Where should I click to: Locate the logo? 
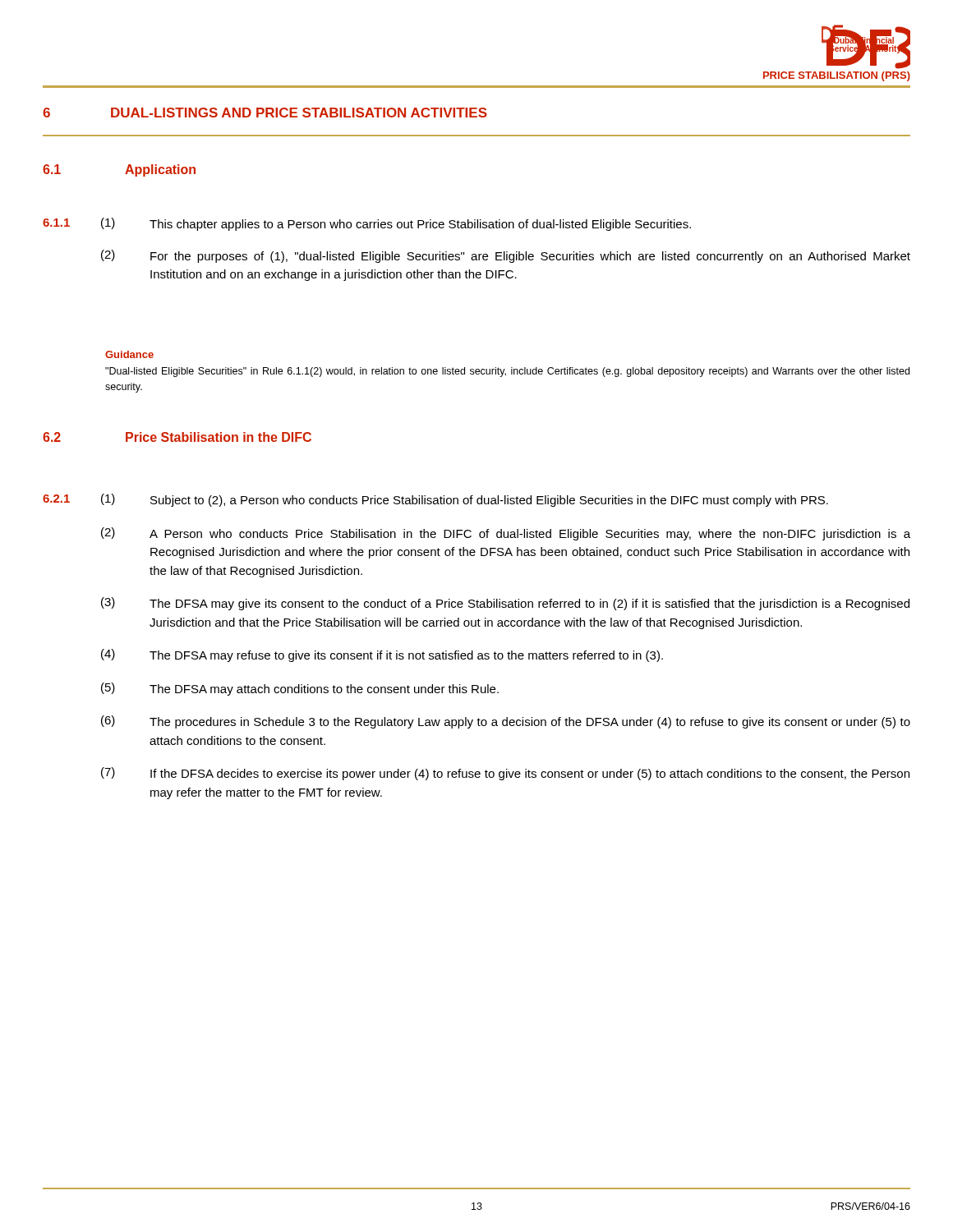(865, 48)
